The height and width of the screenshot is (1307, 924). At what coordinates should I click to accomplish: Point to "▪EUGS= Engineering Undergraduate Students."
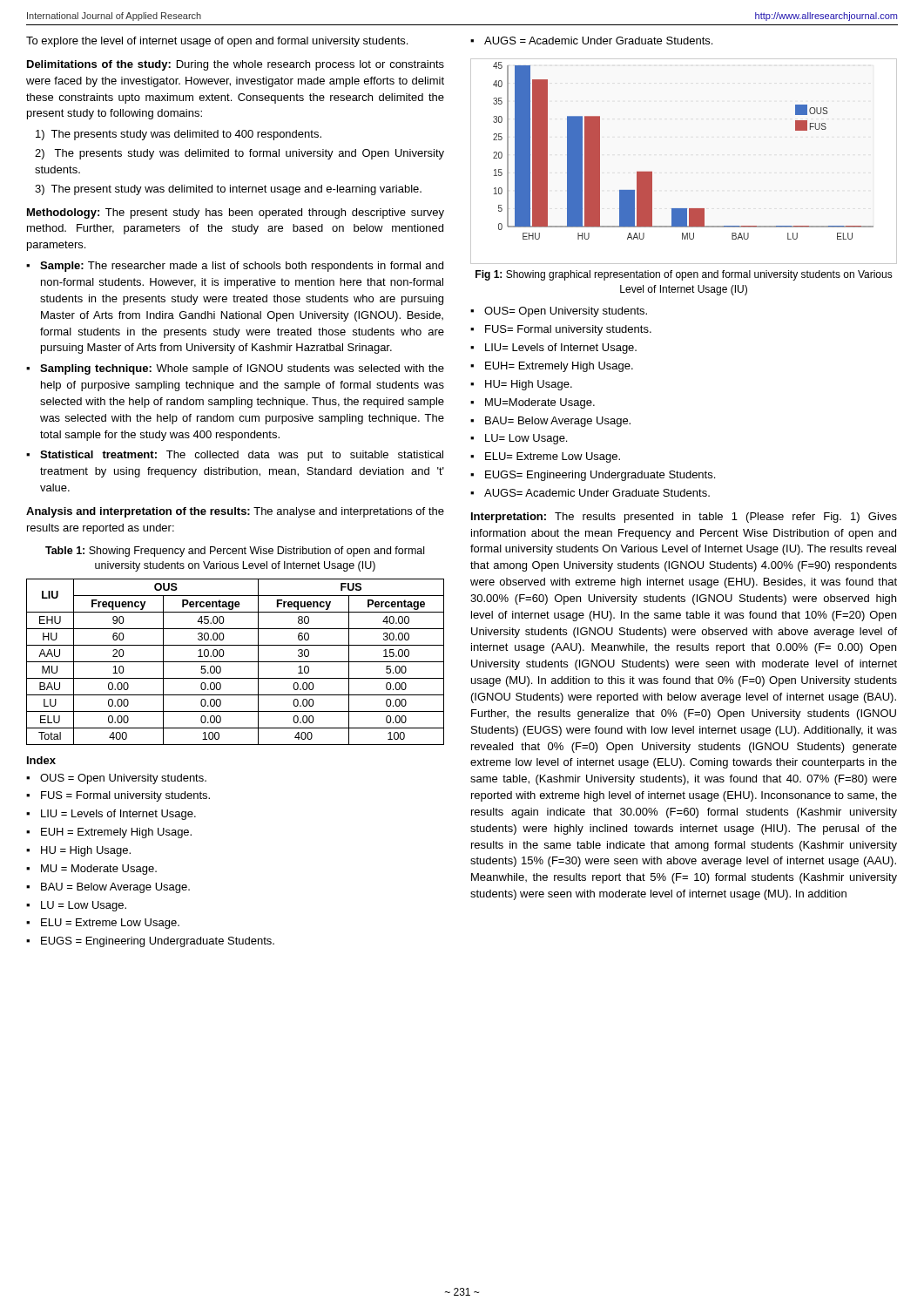click(x=593, y=475)
